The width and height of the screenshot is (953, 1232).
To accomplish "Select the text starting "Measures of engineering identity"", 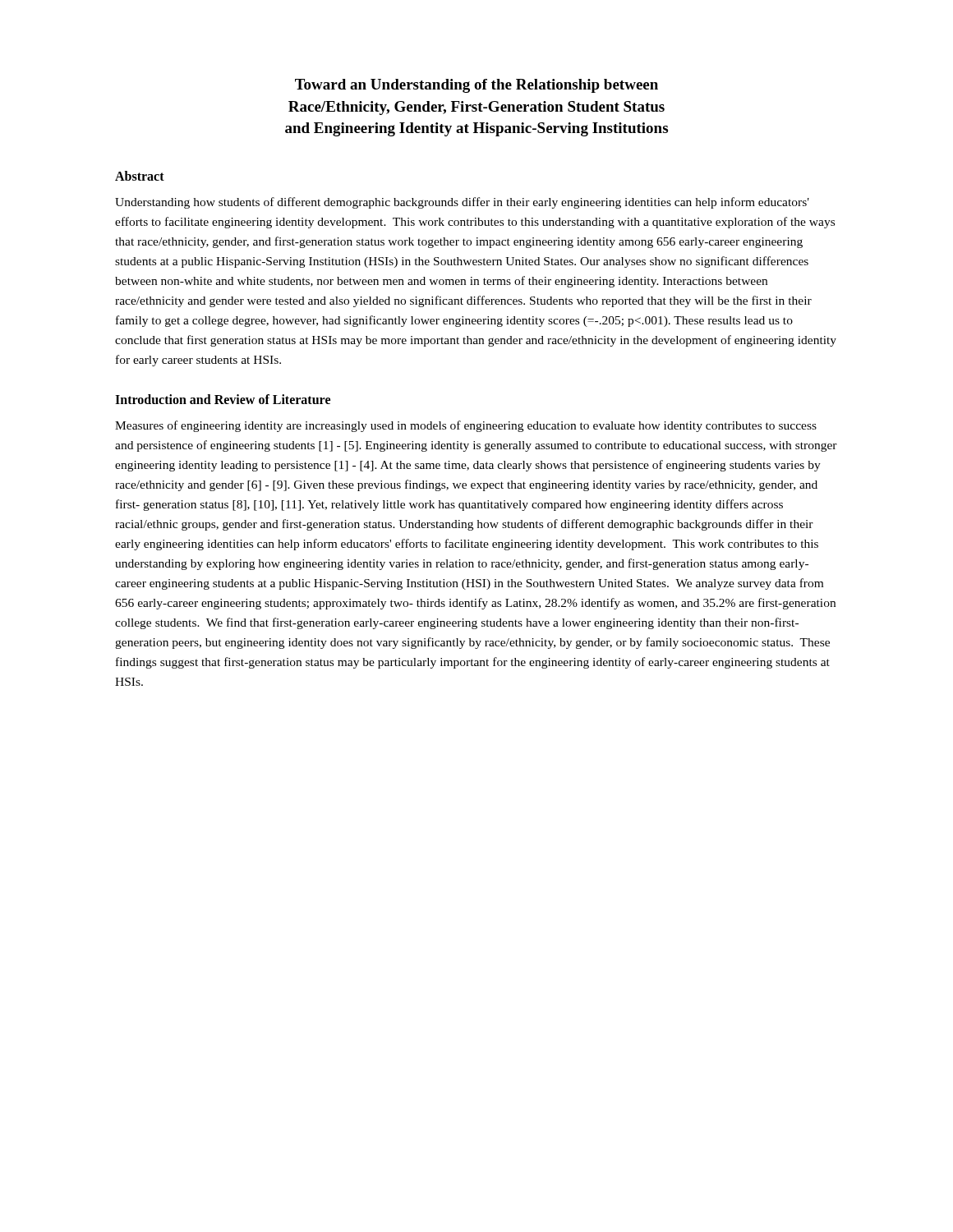I will 476,553.
